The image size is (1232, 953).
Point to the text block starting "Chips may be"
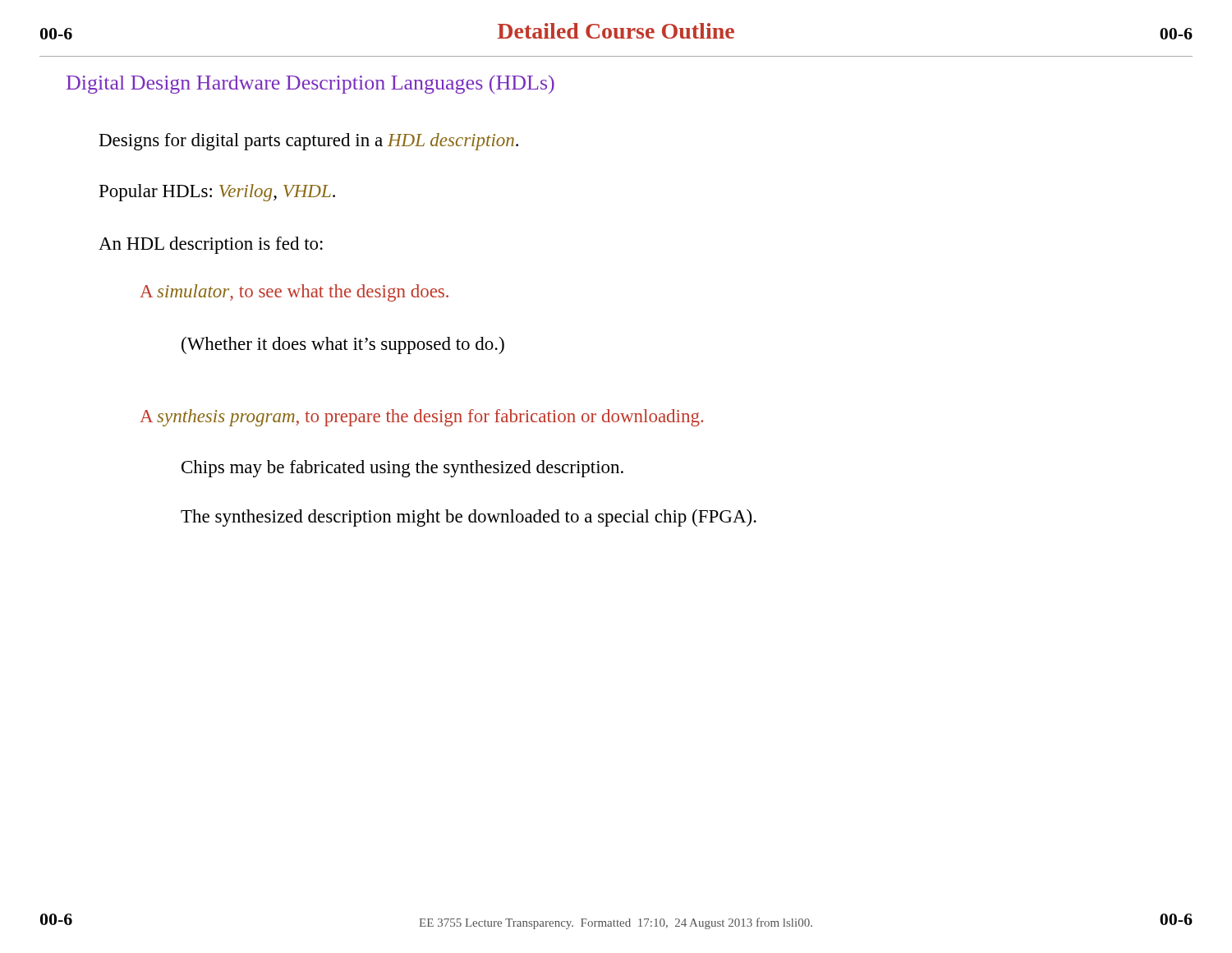[x=403, y=467]
